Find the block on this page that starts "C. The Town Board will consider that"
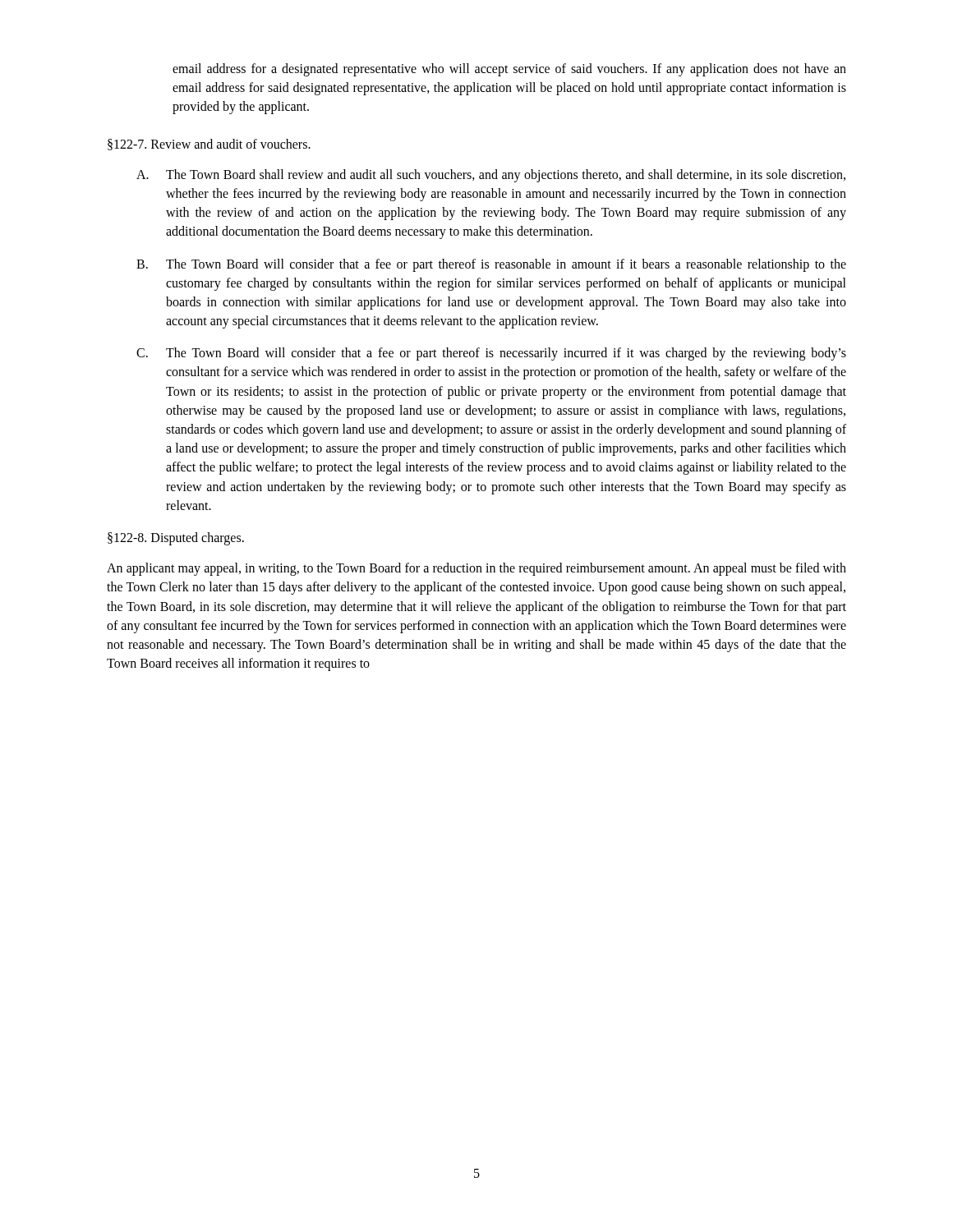The image size is (953, 1232). coord(491,429)
